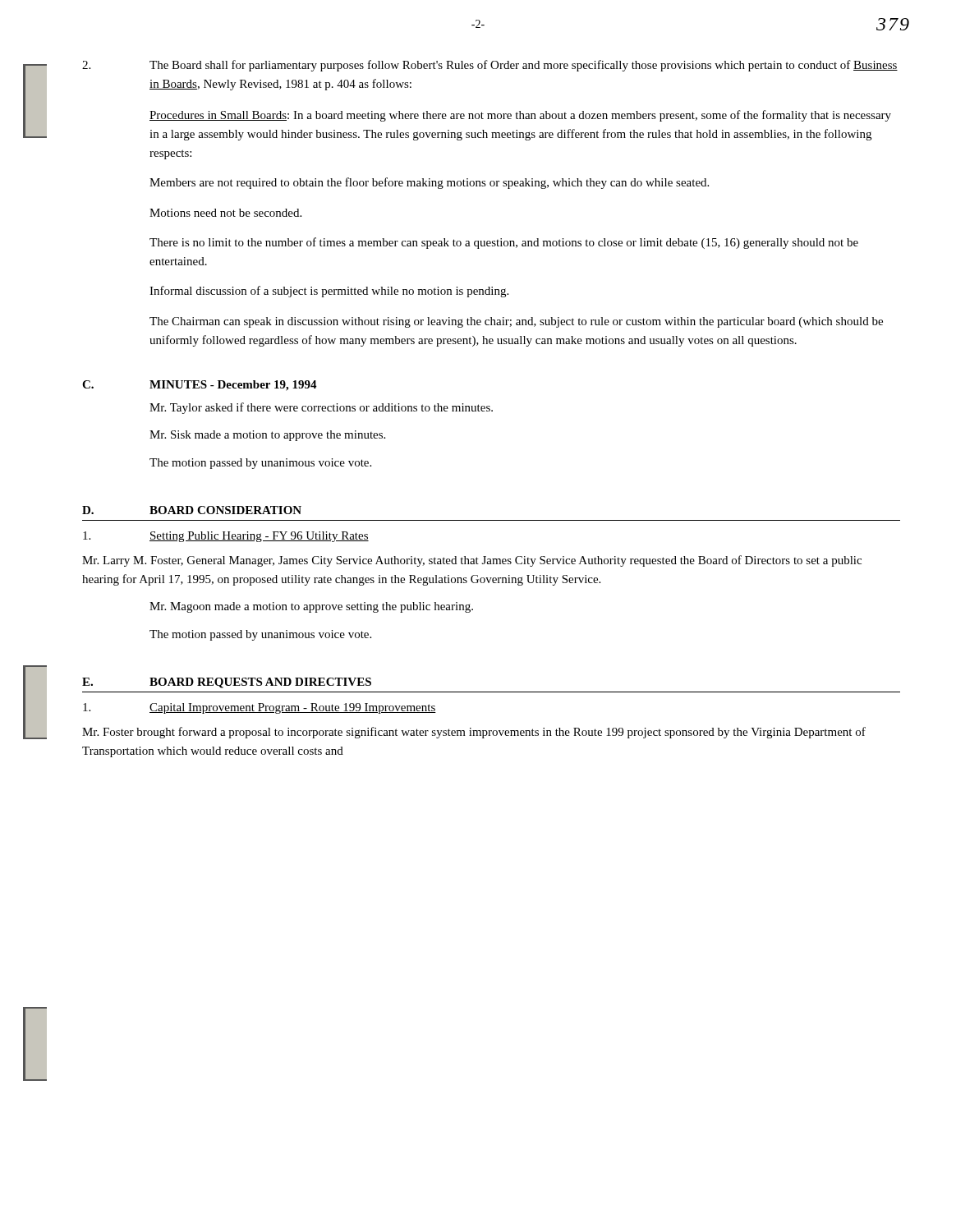Where is the passage that starts "Motions need not"?
The width and height of the screenshot is (956, 1232).
(x=226, y=212)
